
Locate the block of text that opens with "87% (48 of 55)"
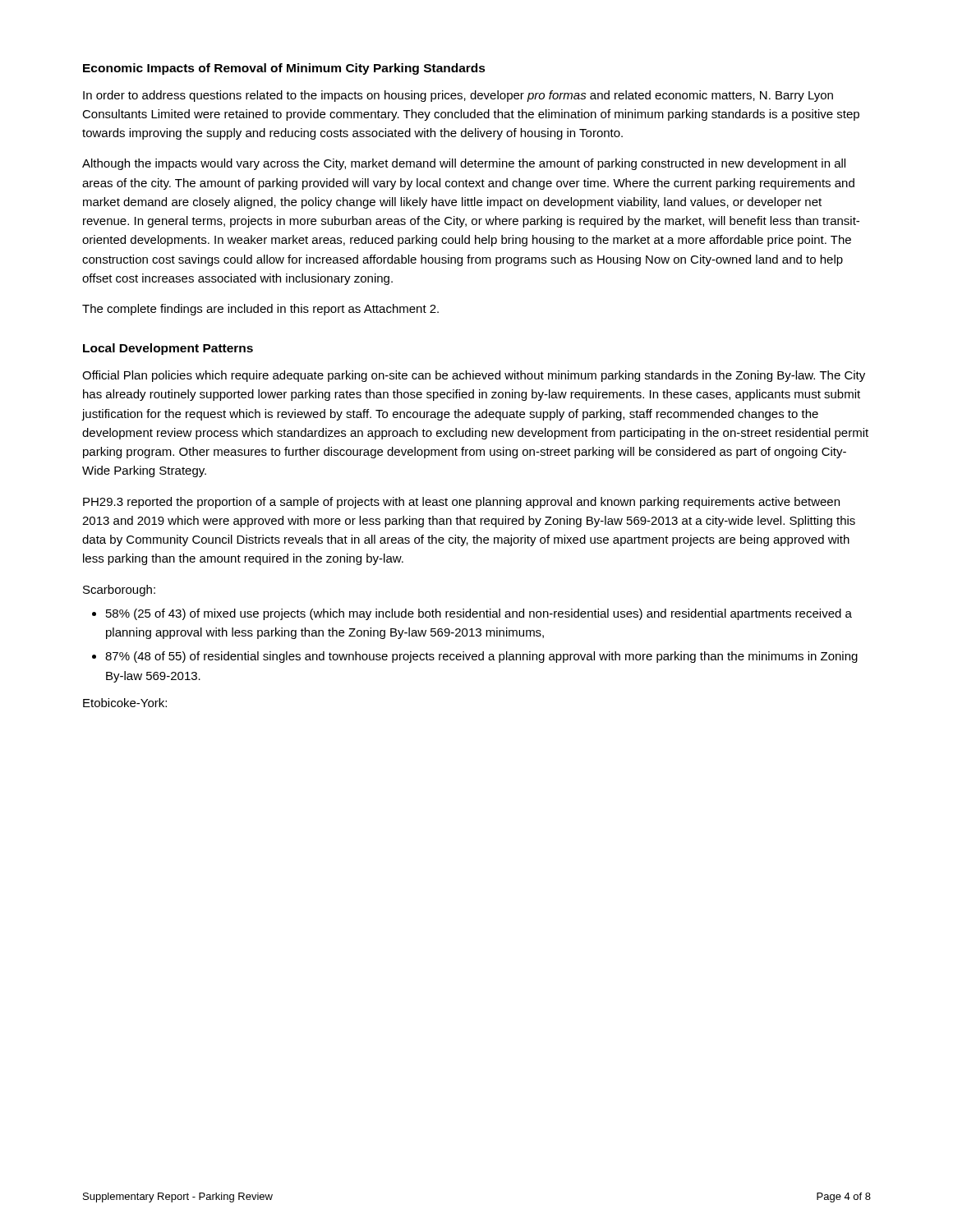[x=488, y=666]
